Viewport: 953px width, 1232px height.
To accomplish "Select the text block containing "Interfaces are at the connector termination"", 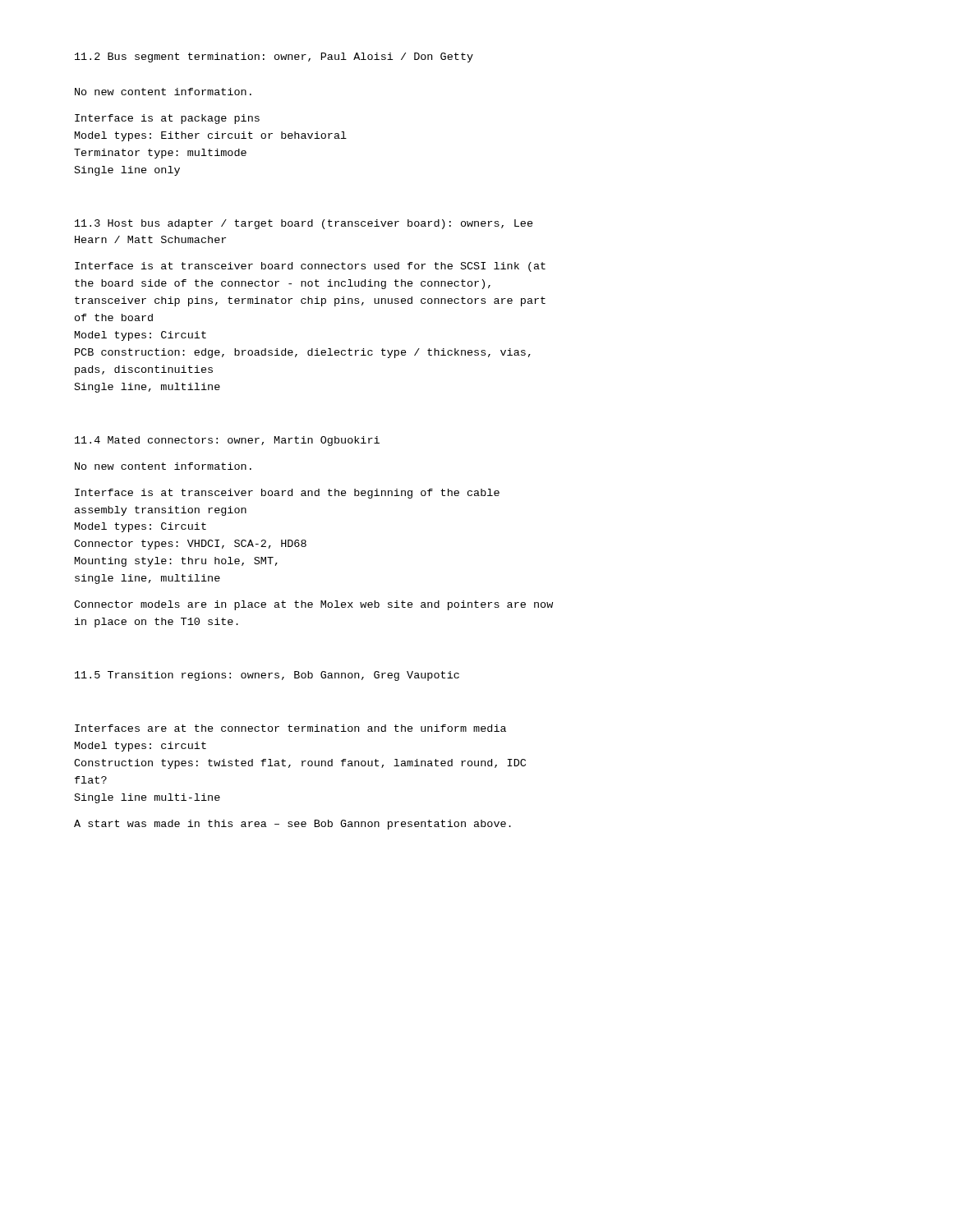I will [x=300, y=763].
